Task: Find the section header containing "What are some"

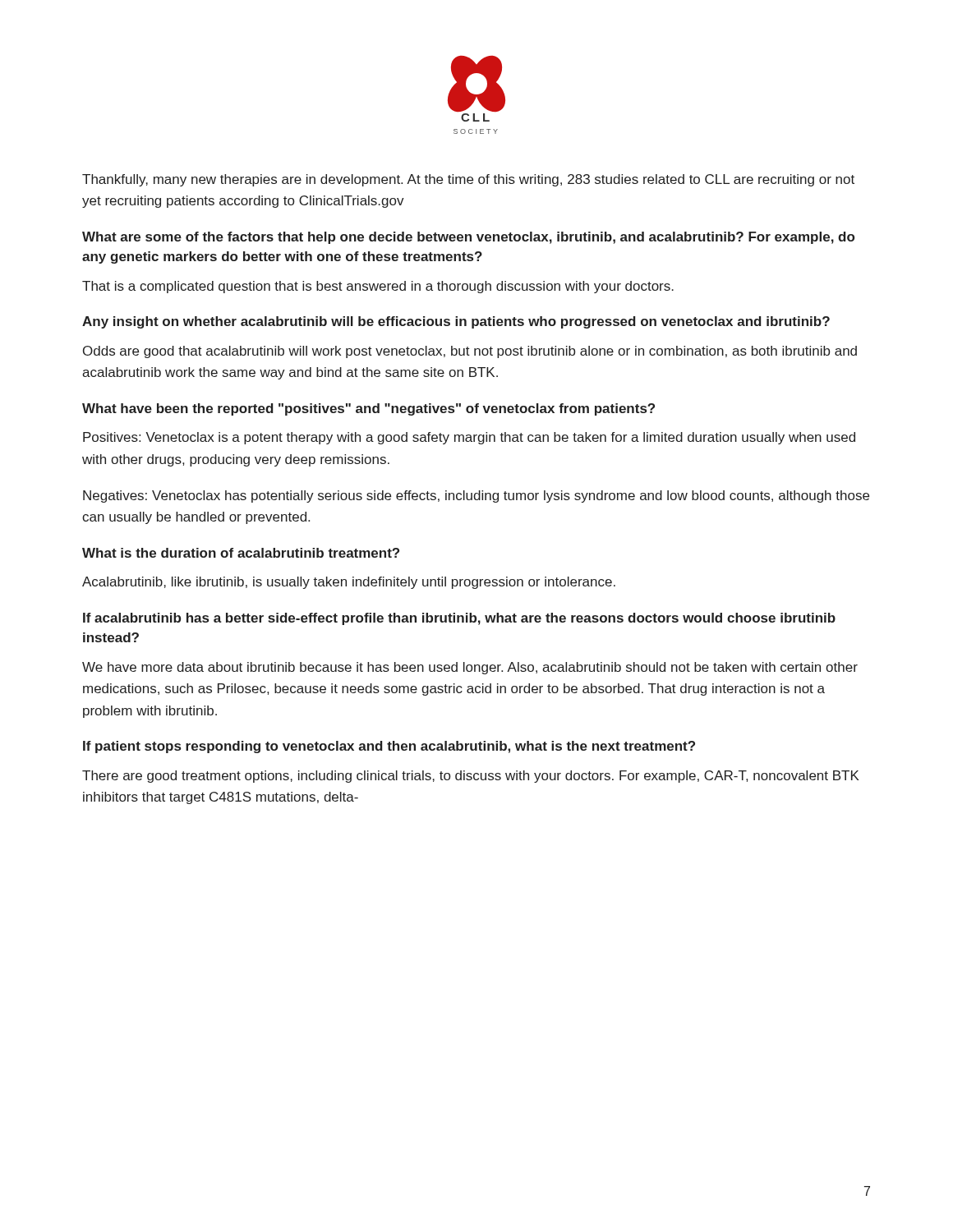Action: (x=469, y=247)
